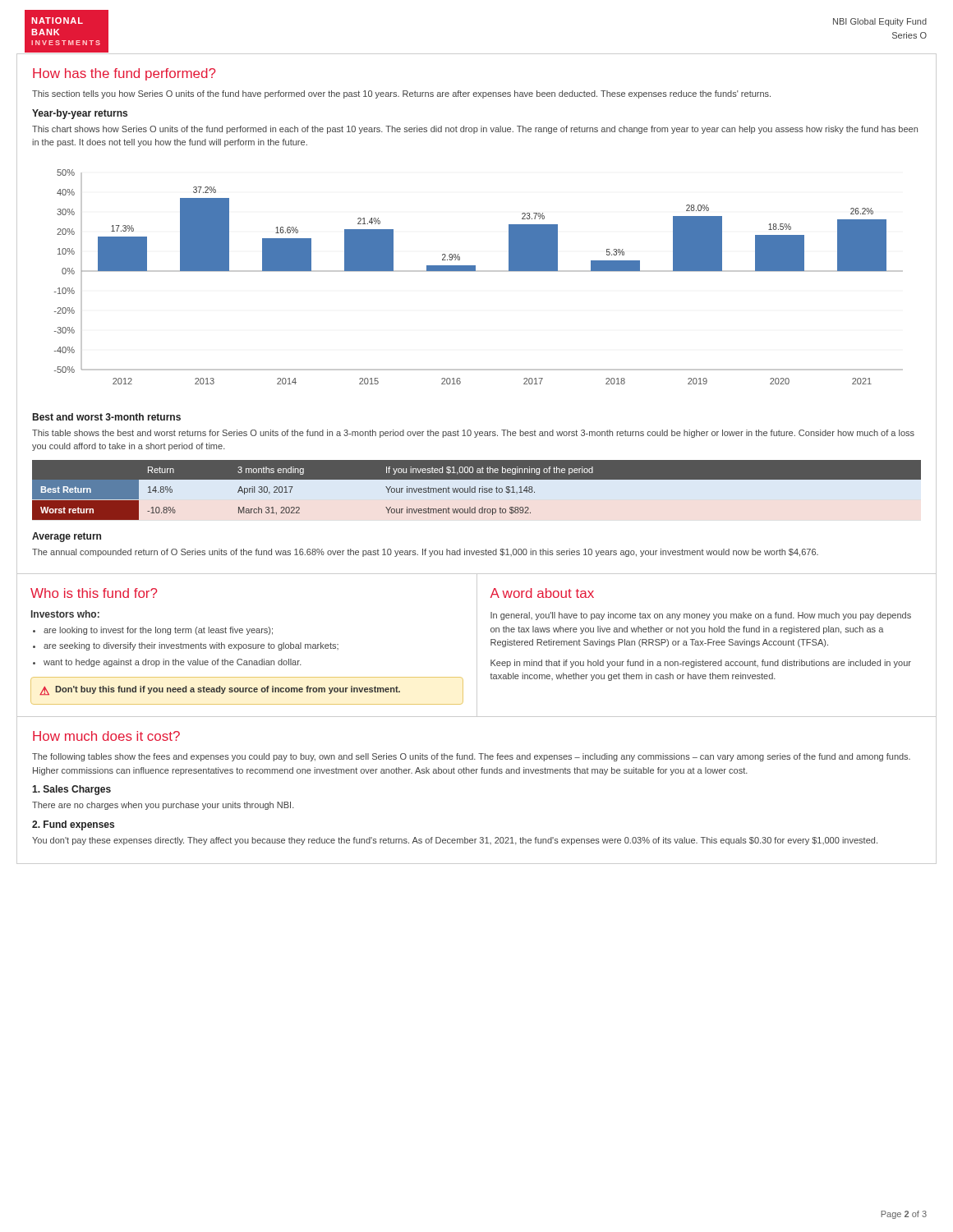
Task: Point to the section header beginning "How has the fund"
Action: pos(124,73)
